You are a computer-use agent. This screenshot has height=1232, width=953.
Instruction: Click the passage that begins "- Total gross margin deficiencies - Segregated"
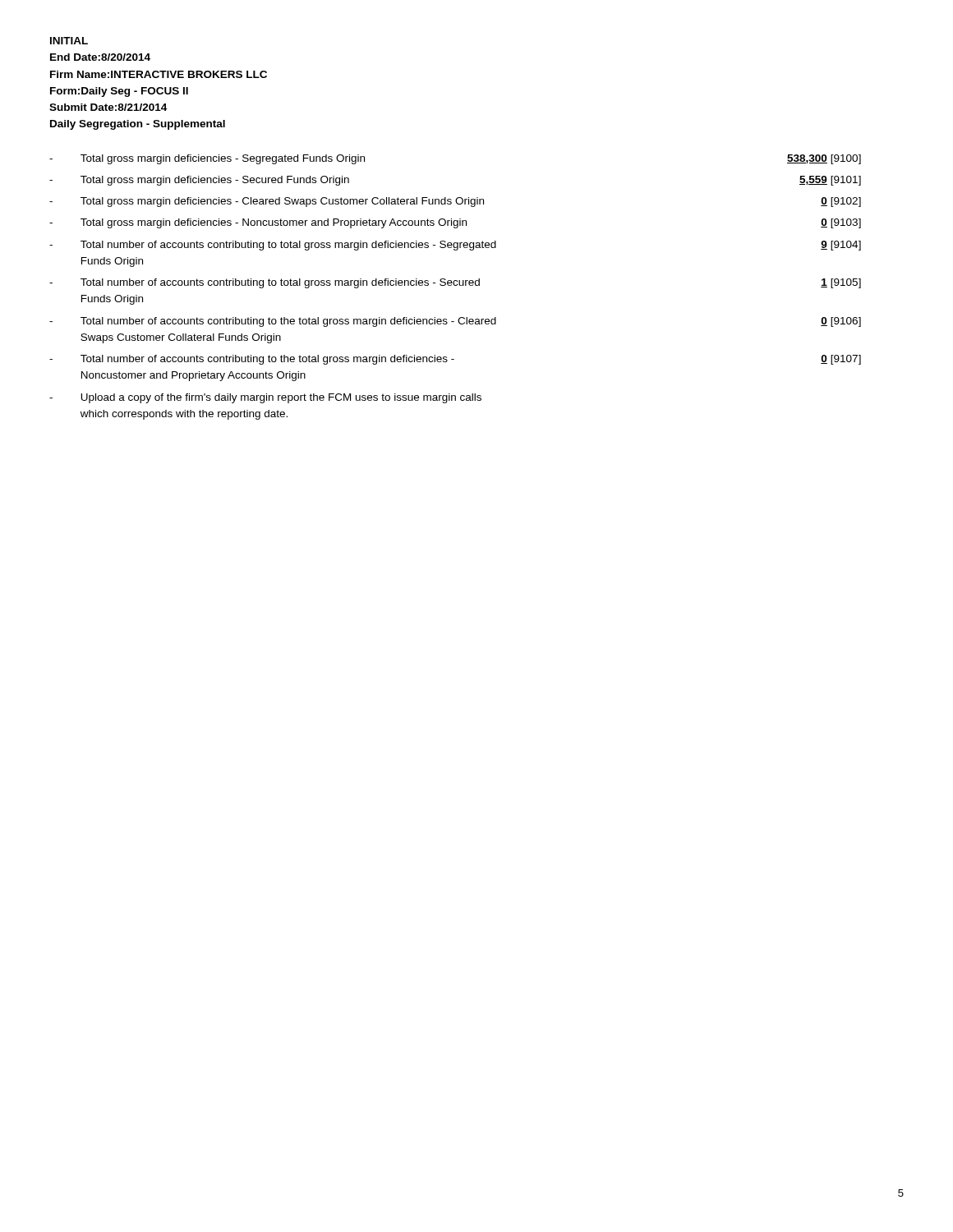(223, 159)
